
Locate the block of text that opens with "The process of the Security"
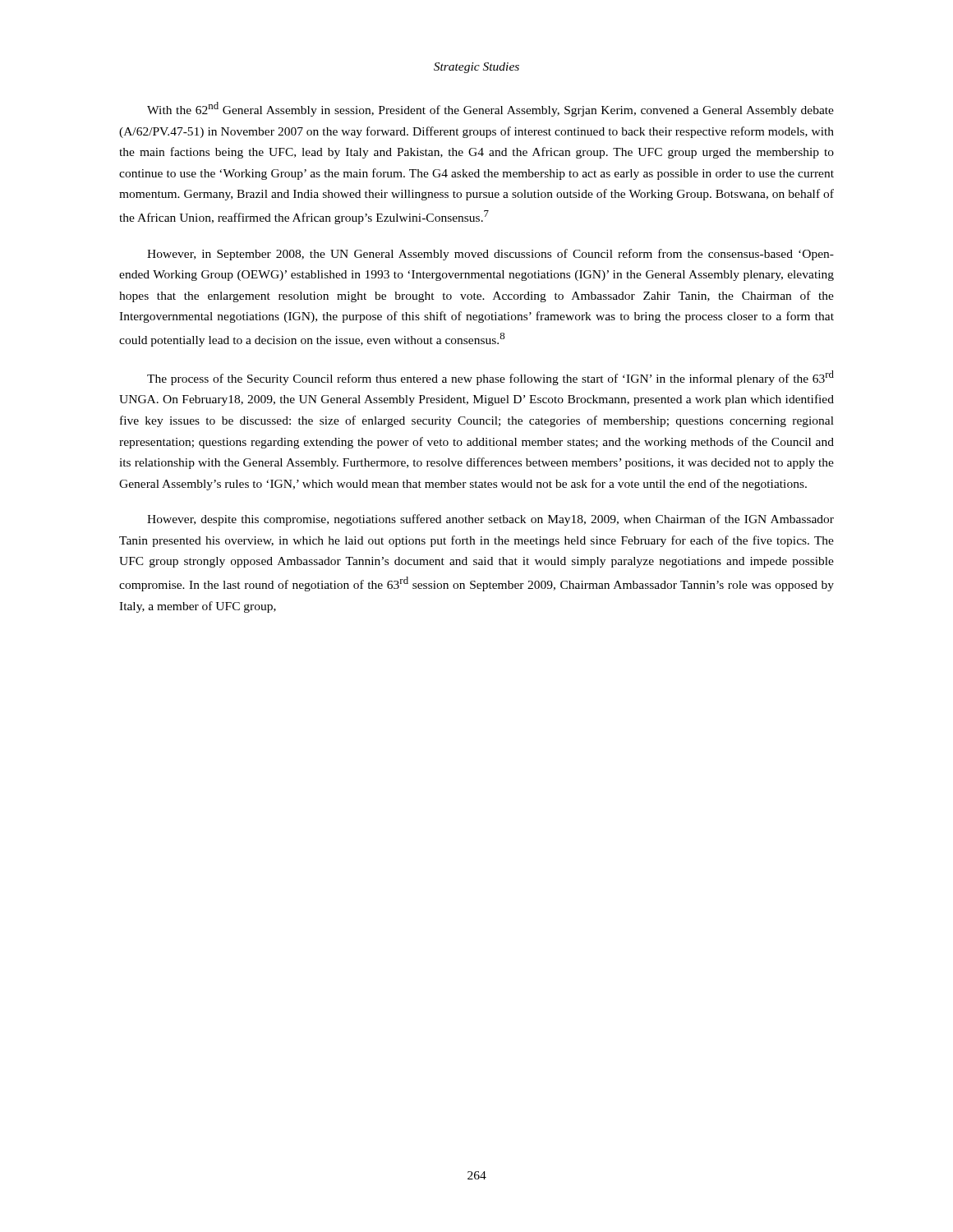coord(476,429)
